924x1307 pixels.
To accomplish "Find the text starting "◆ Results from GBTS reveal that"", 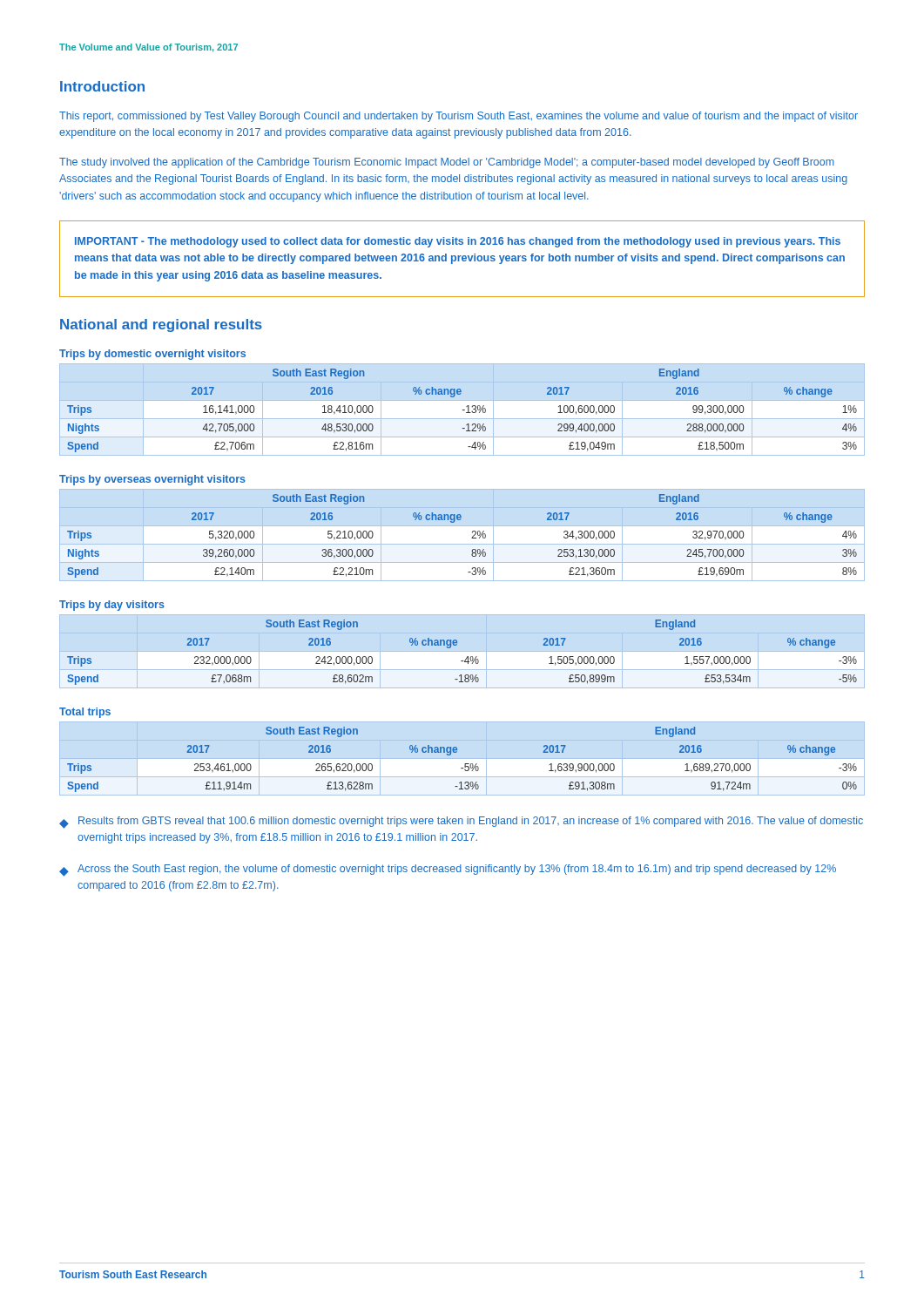I will (x=462, y=830).
